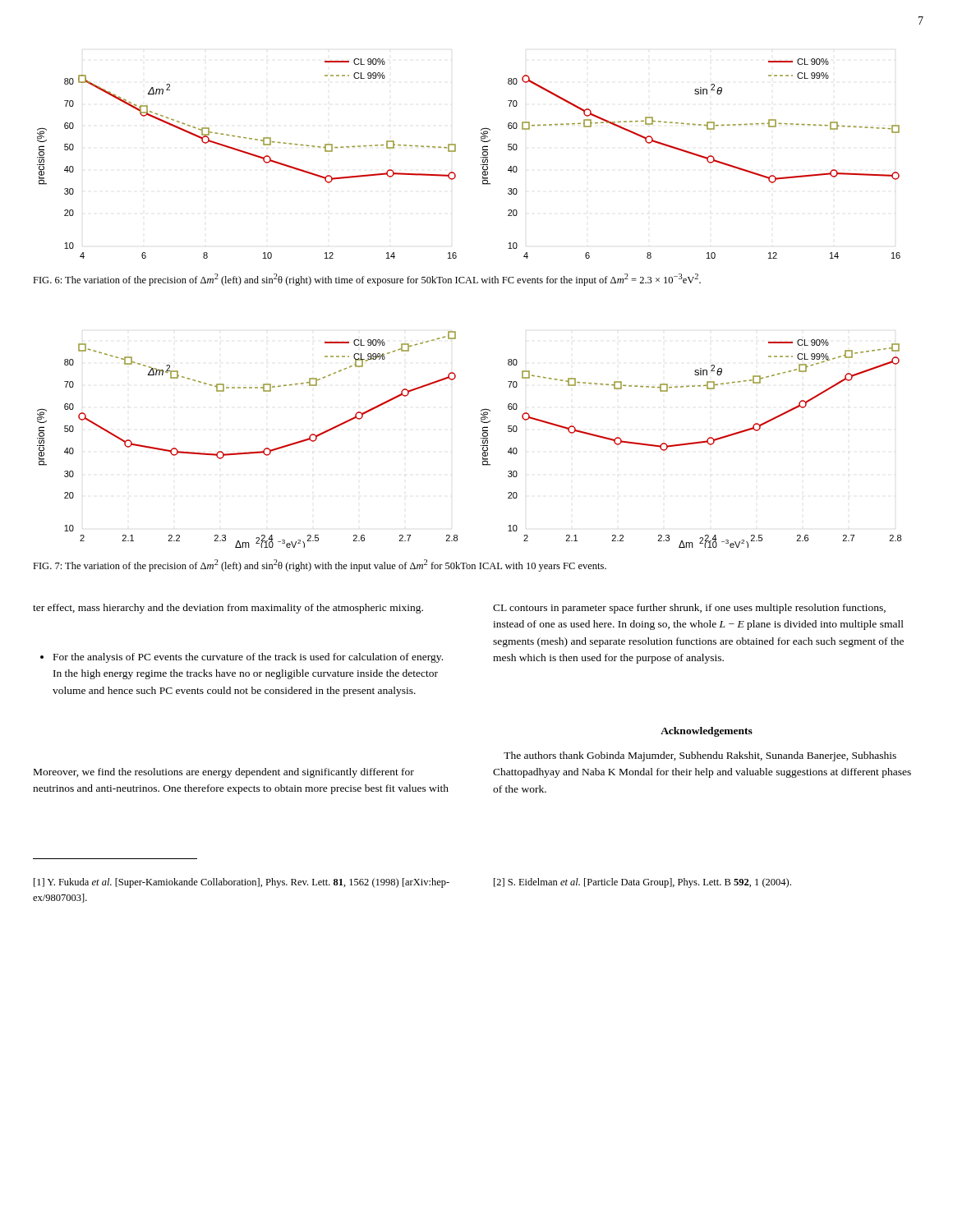Find the caption on this page that starts "FIG. 7: The variation"
This screenshot has width=953, height=1232.
tap(320, 565)
